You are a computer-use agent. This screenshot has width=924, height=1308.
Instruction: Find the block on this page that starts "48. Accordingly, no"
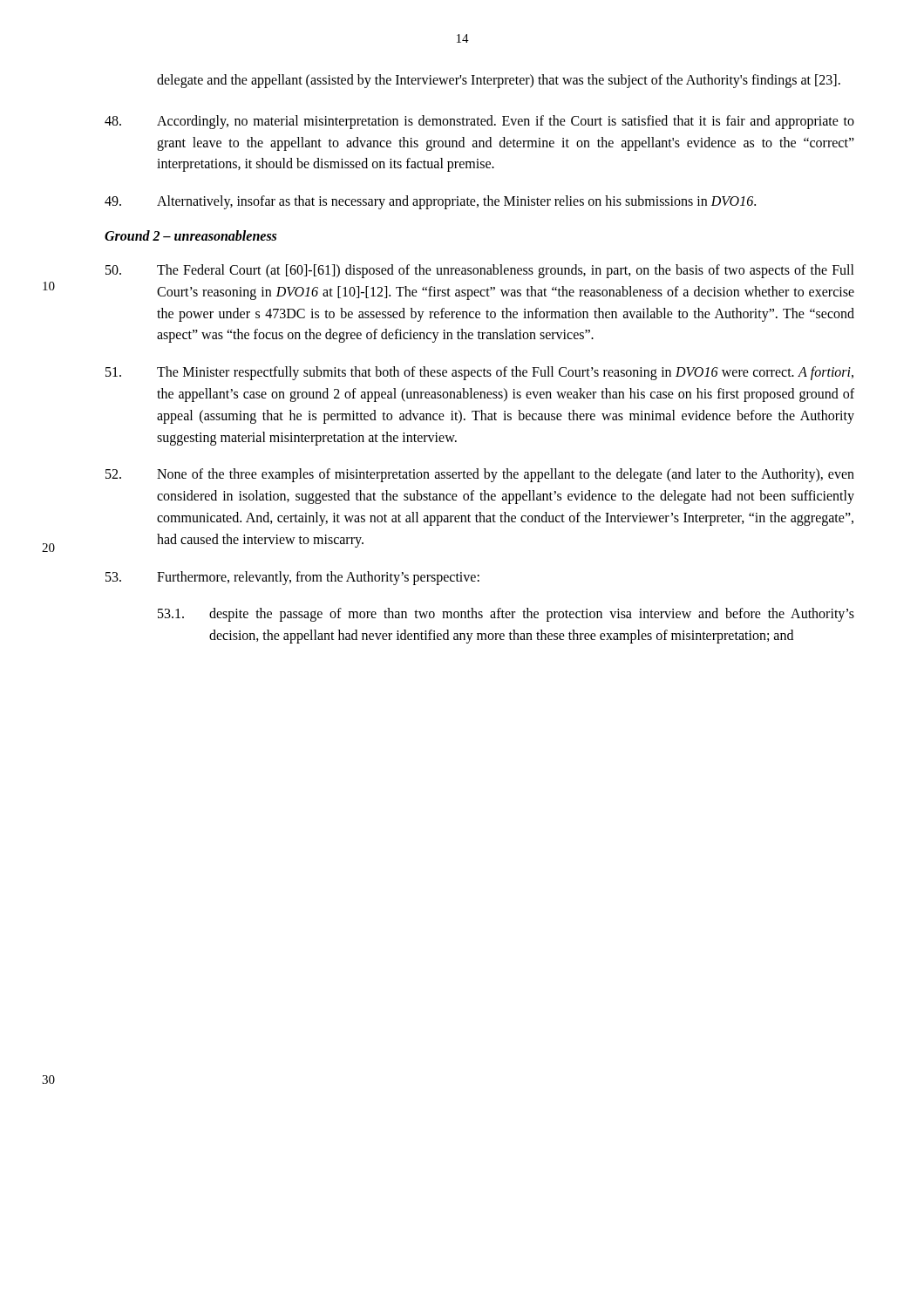point(479,143)
